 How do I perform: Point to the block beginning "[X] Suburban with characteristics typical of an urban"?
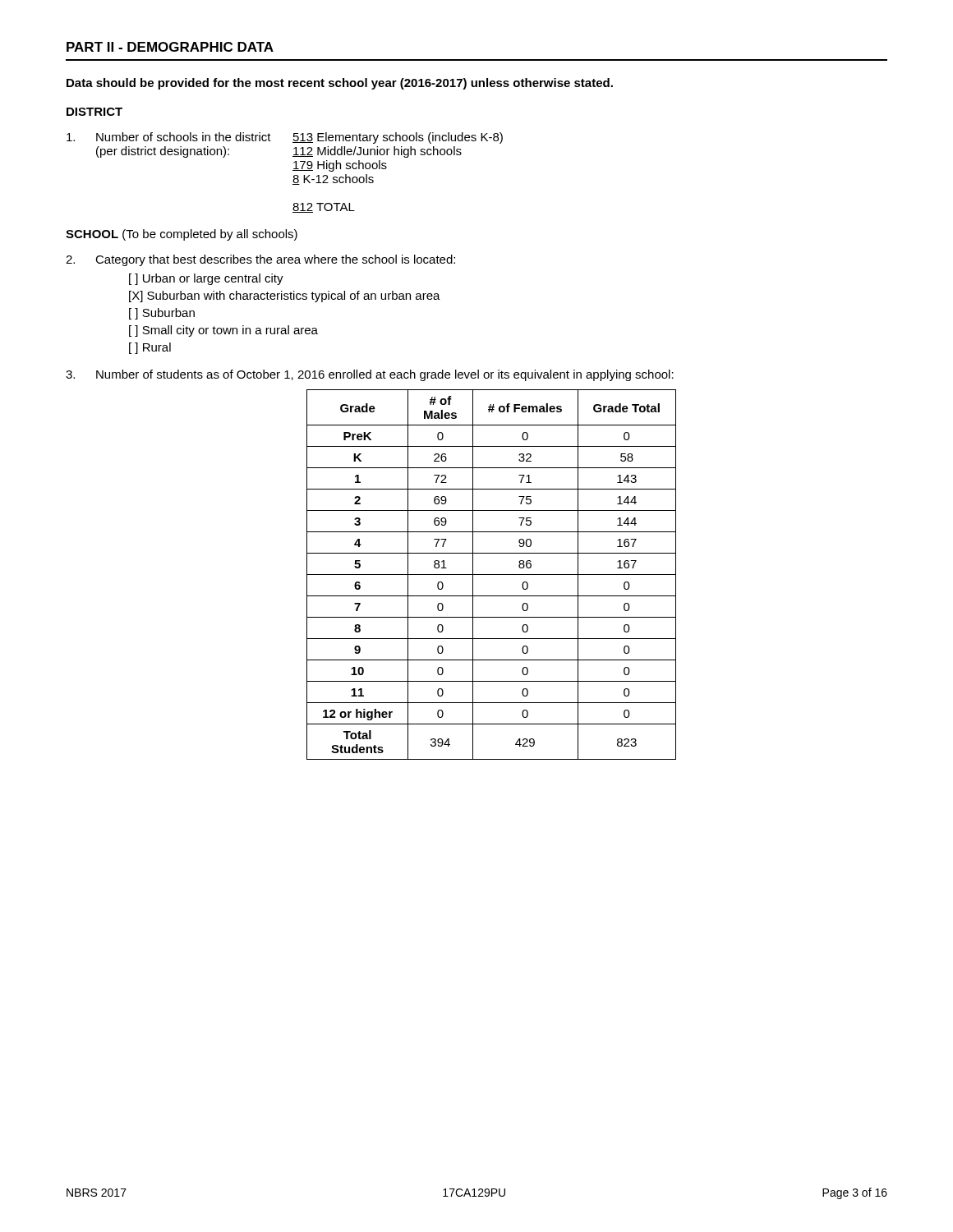pyautogui.click(x=284, y=295)
